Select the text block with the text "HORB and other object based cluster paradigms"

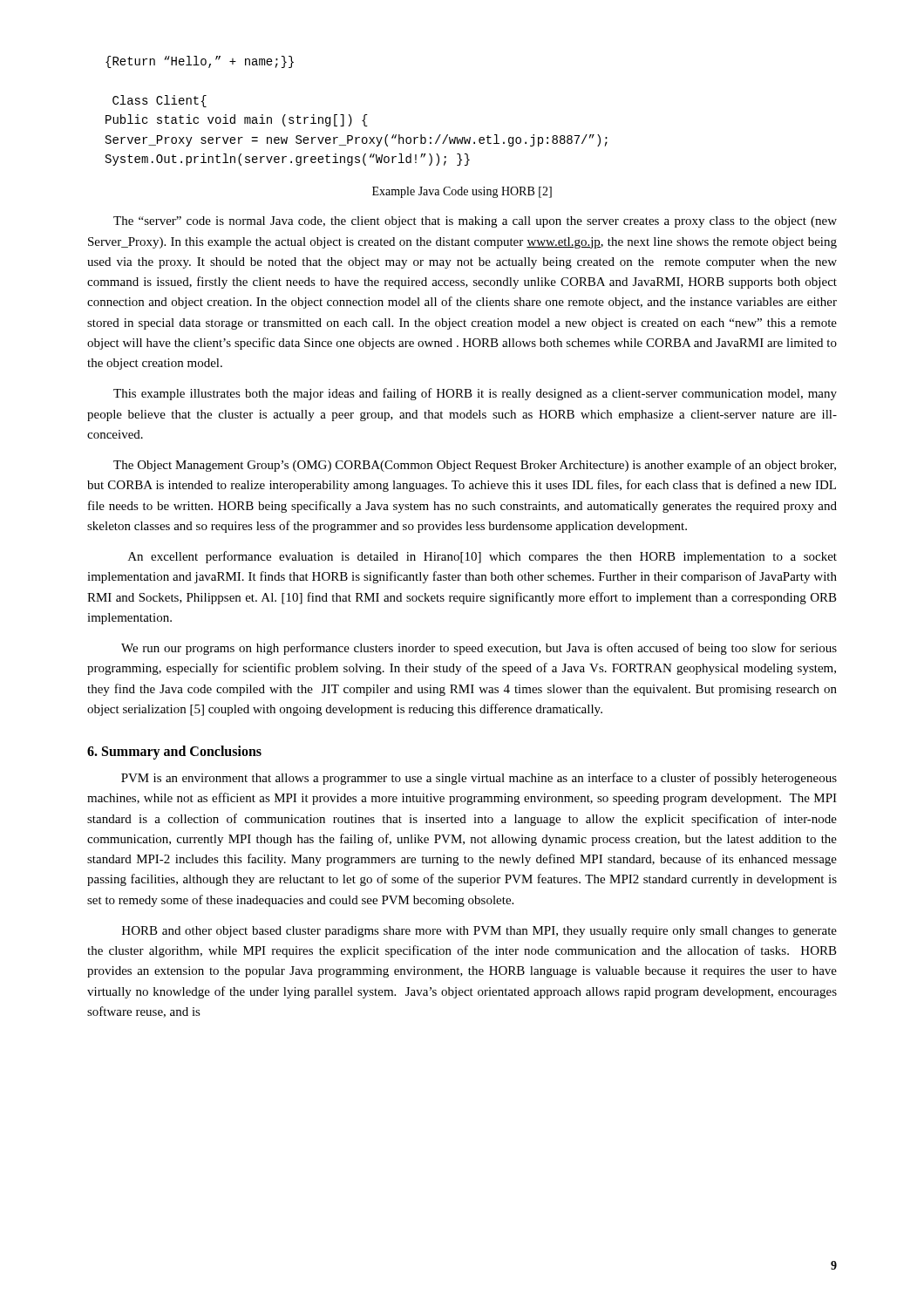click(x=462, y=971)
